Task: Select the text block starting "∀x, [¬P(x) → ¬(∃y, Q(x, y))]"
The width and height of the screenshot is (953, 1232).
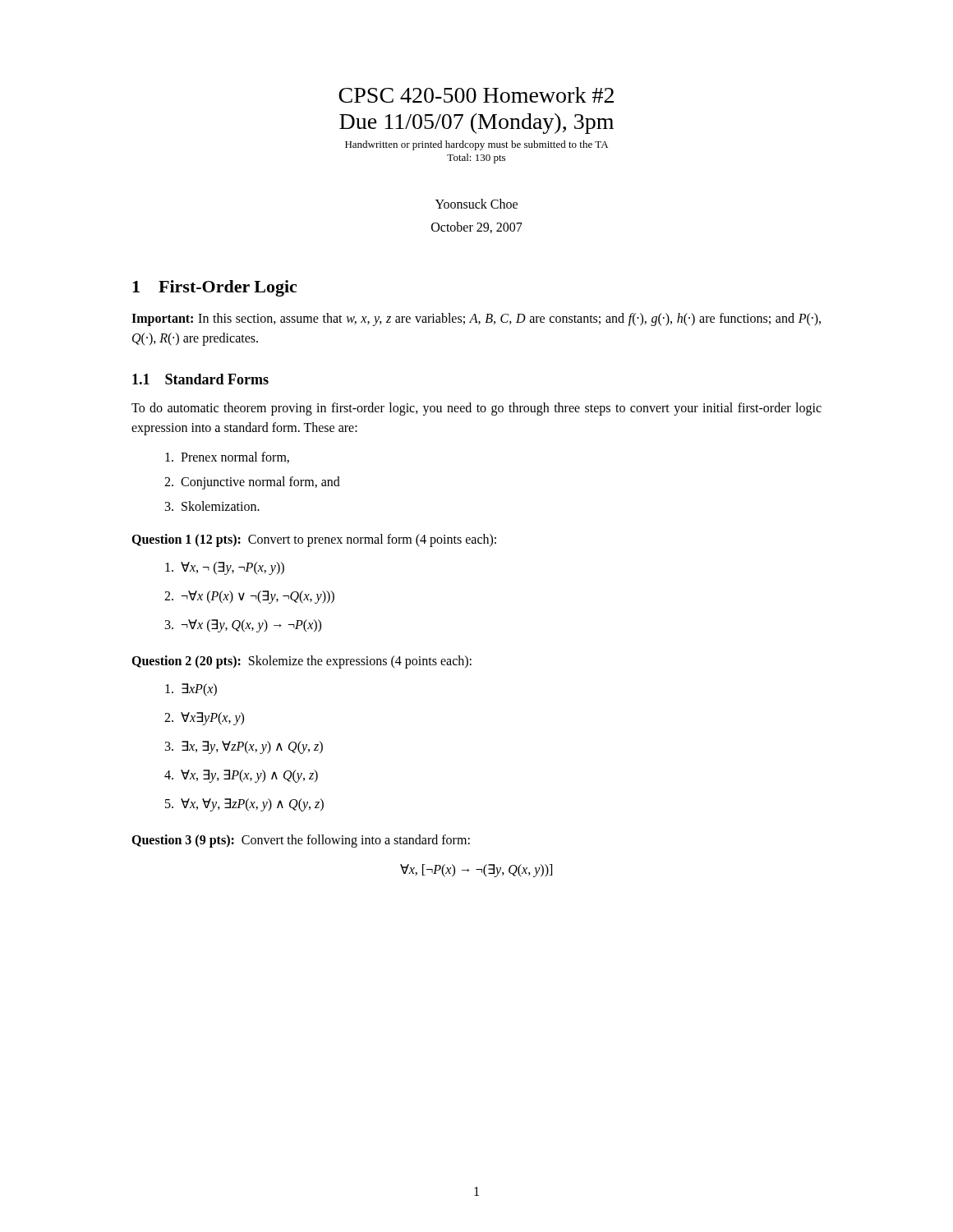Action: [x=476, y=870]
